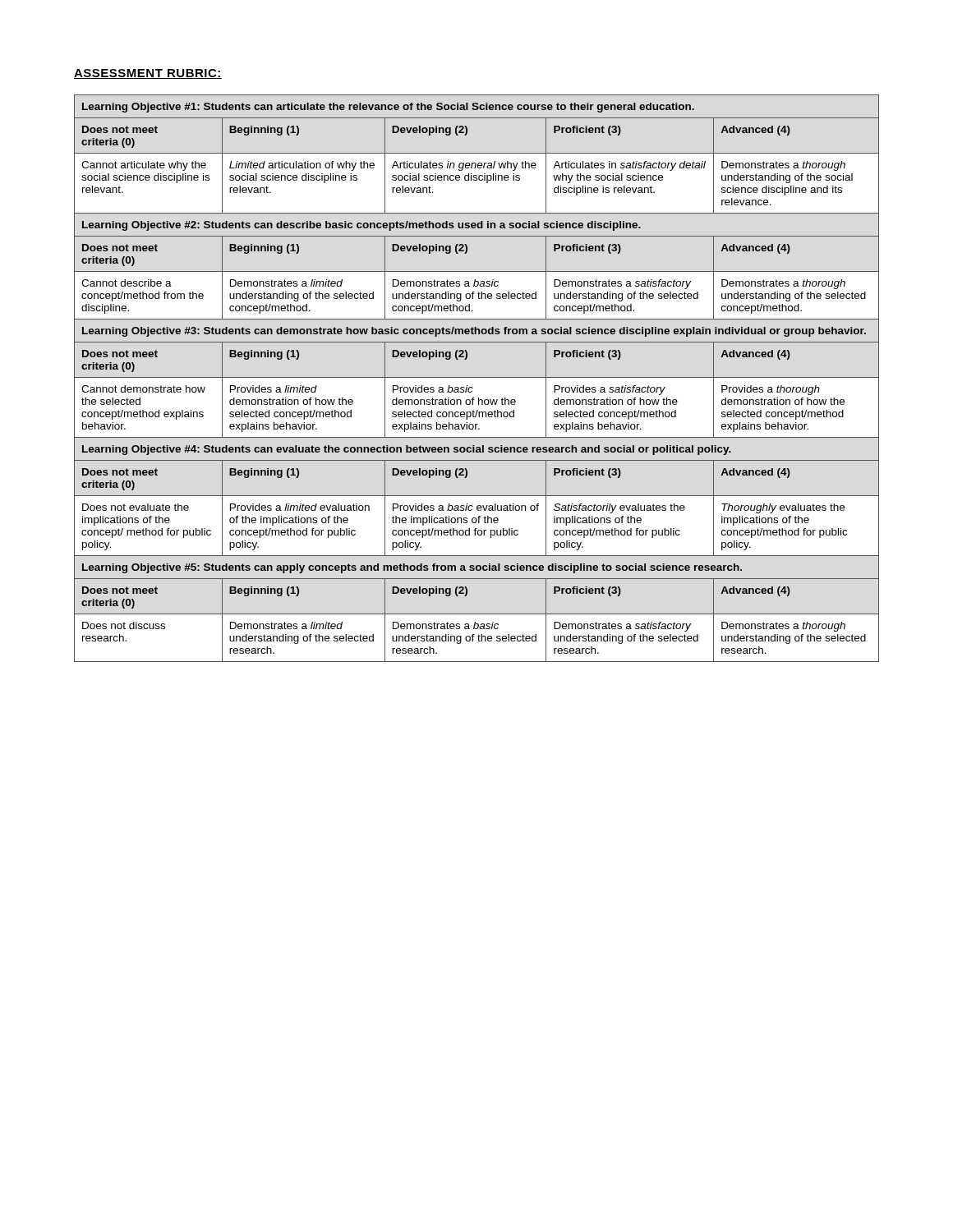Find the table
Viewport: 953px width, 1232px height.
[x=476, y=378]
